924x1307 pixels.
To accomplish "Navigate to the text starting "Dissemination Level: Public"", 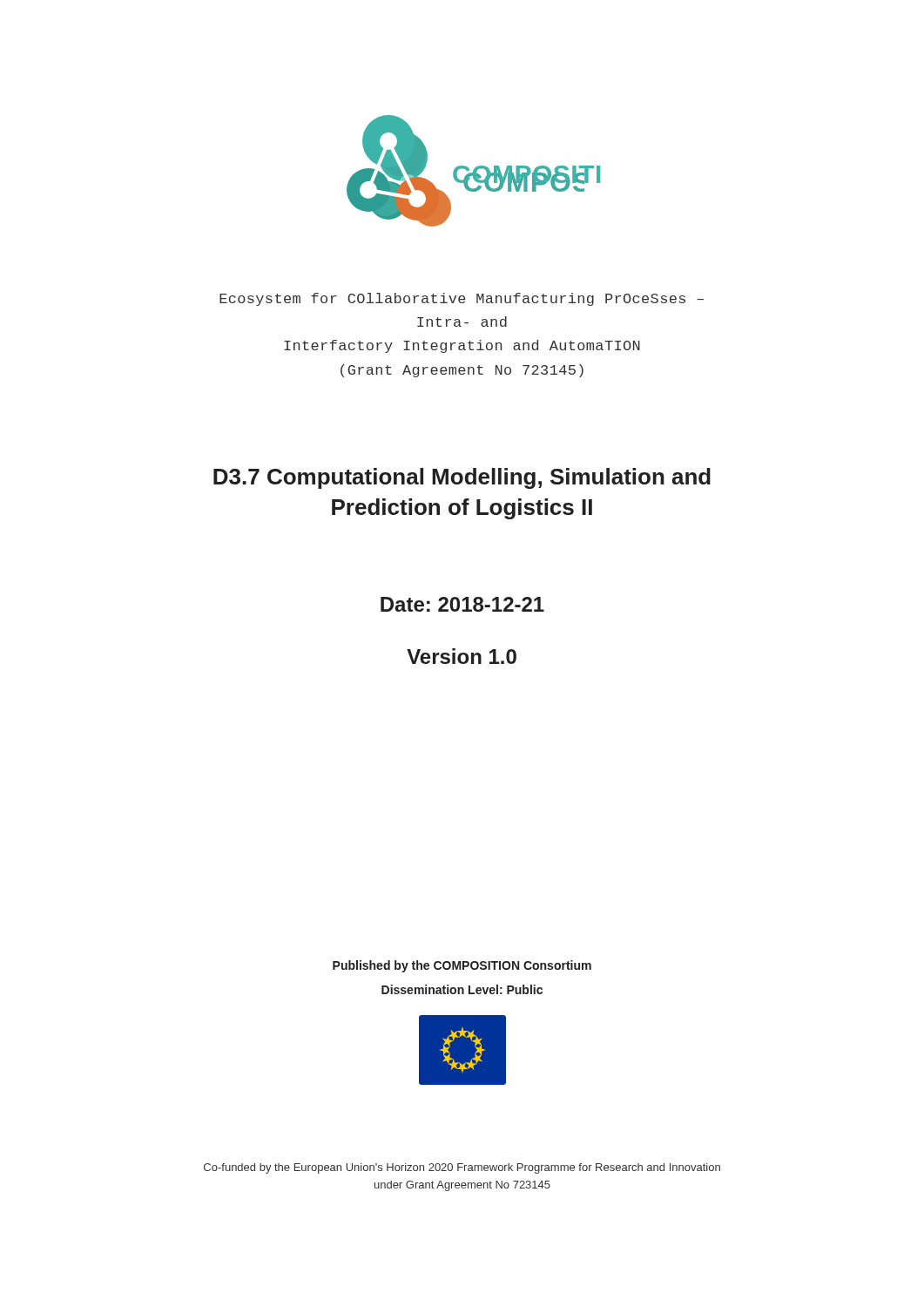I will [462, 990].
